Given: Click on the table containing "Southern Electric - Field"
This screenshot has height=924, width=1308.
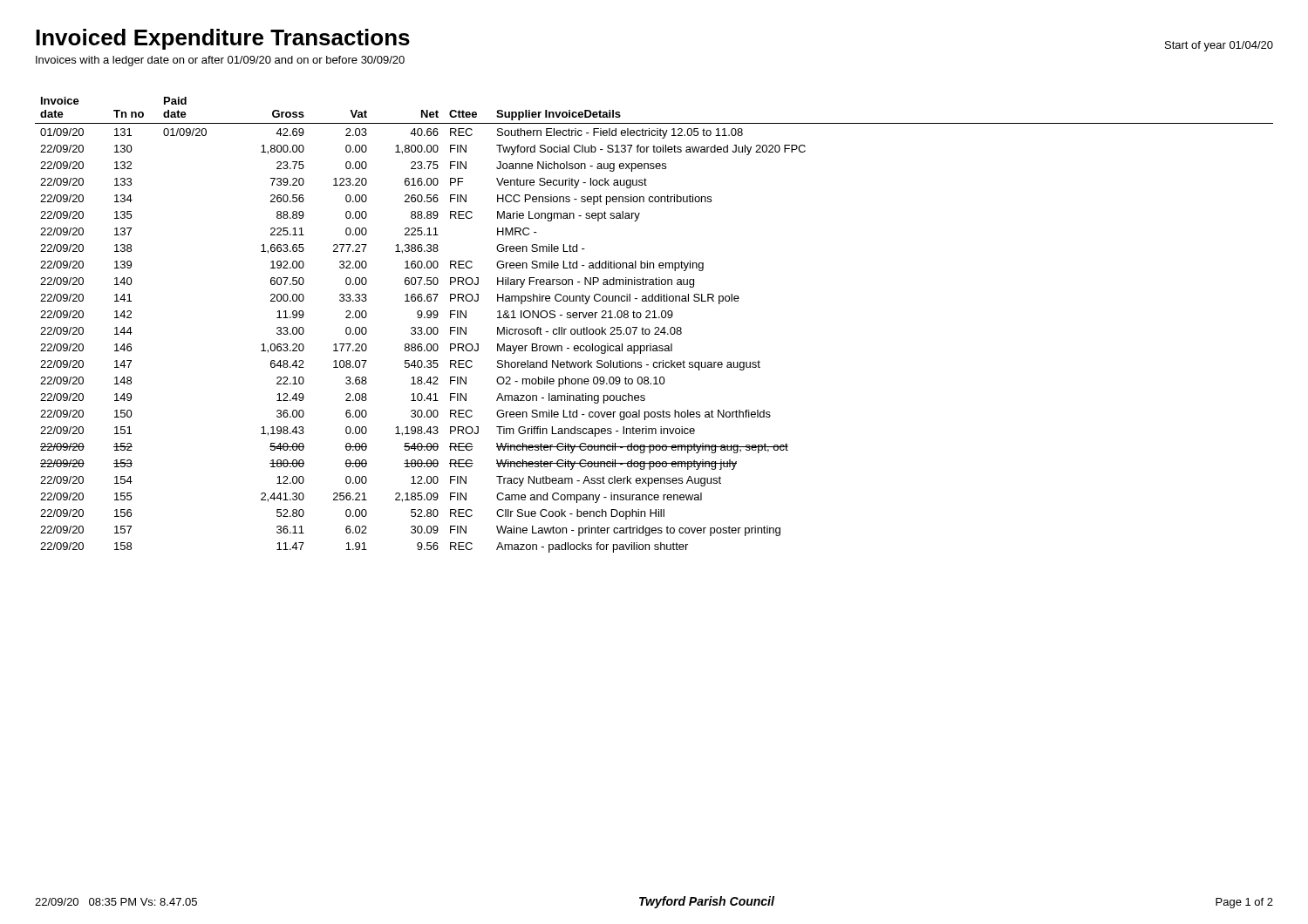Looking at the screenshot, I should [654, 323].
